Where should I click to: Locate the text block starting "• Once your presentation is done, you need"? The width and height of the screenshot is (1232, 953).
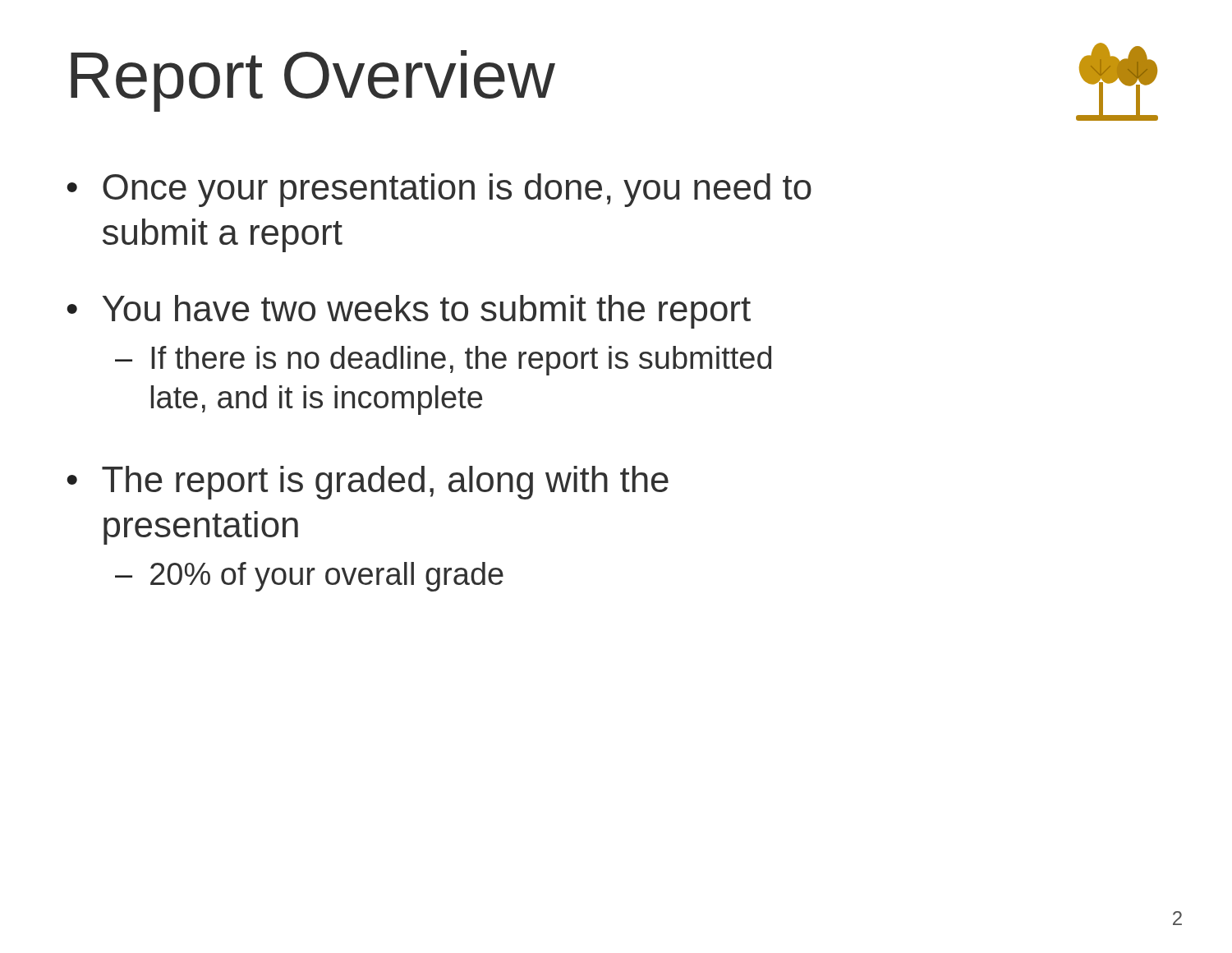coord(439,209)
